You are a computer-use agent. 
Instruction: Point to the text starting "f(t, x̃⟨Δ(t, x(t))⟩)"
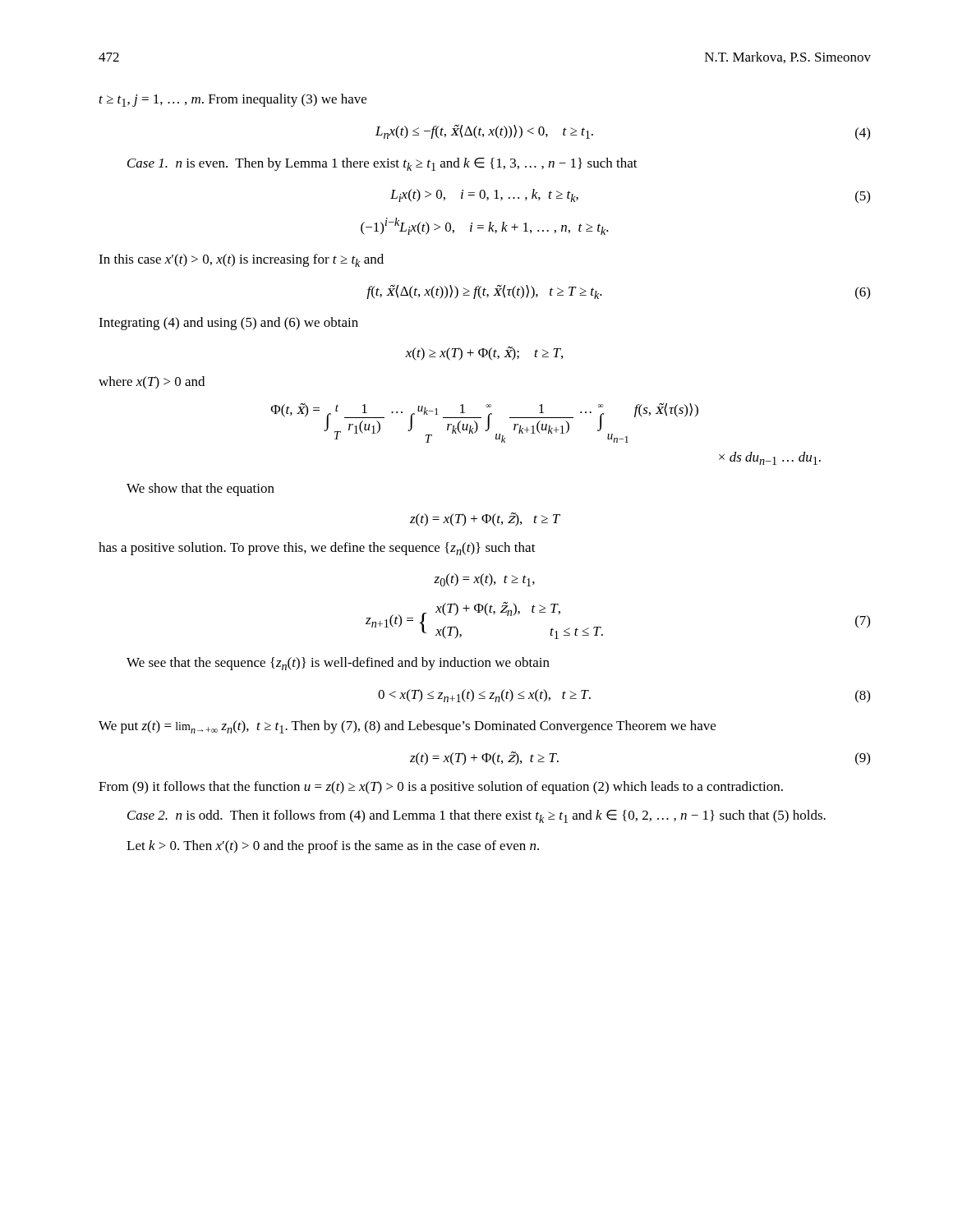484,291
